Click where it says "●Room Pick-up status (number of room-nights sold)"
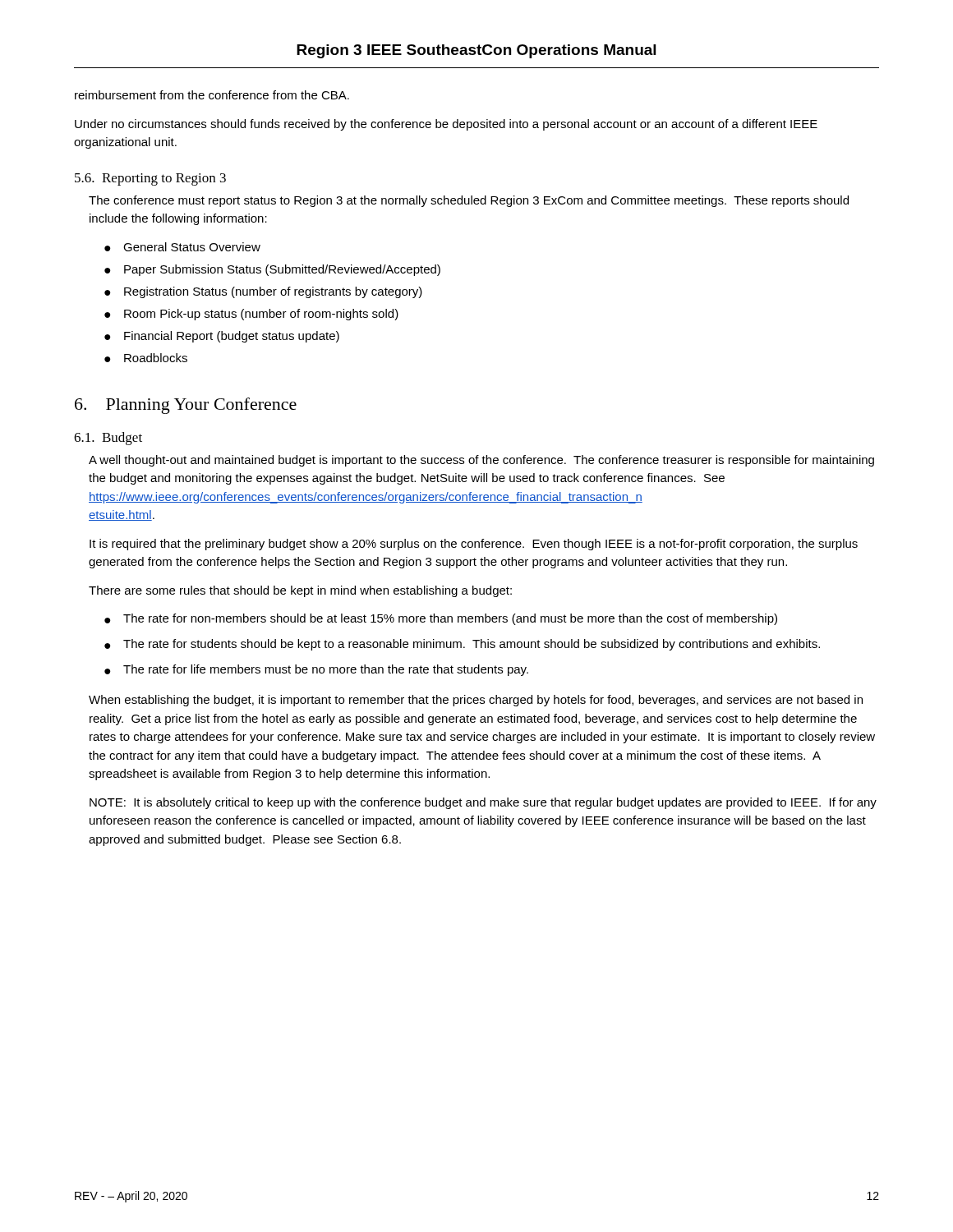The width and height of the screenshot is (953, 1232). (x=251, y=315)
